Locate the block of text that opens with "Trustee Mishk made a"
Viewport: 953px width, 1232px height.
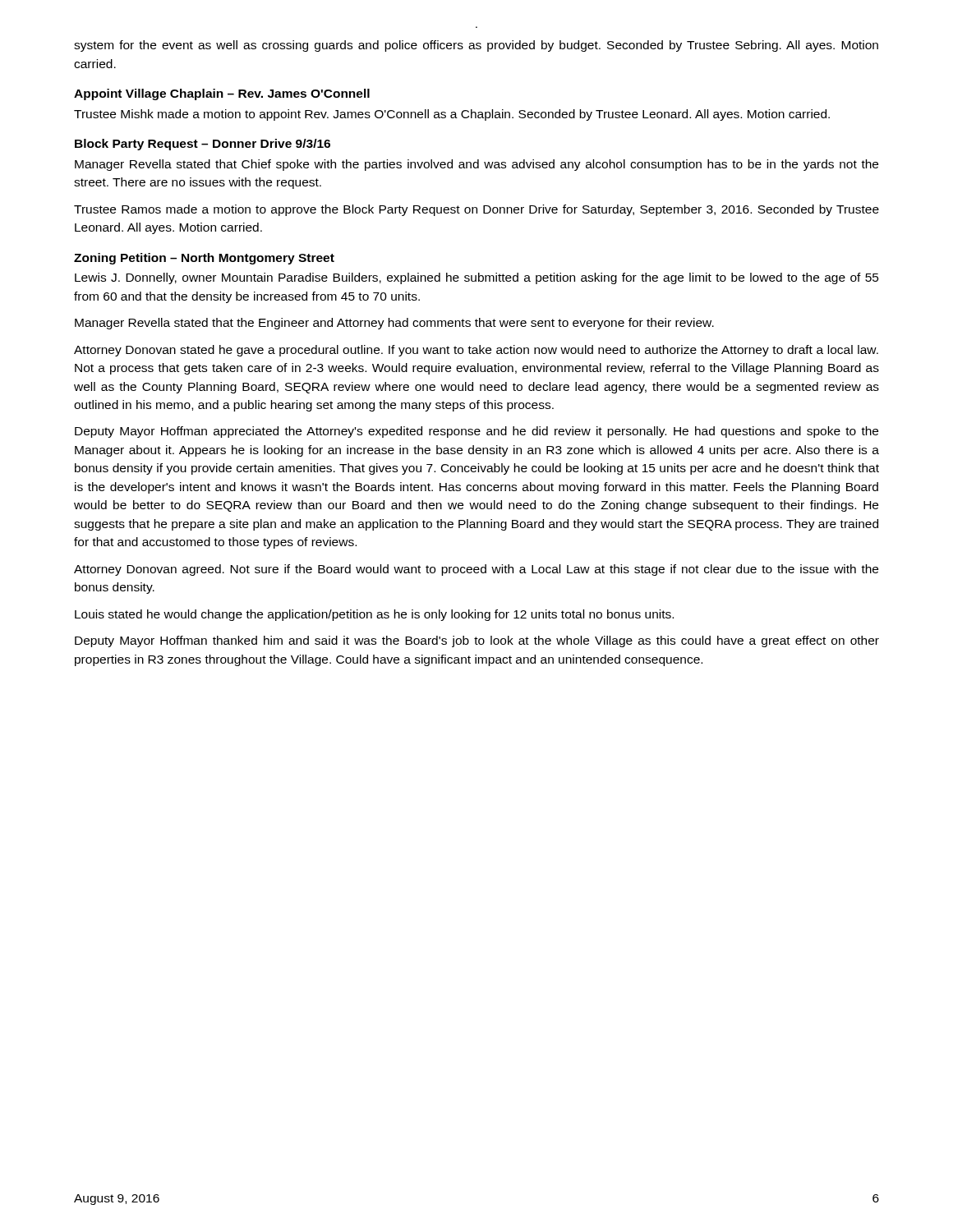pyautogui.click(x=476, y=114)
